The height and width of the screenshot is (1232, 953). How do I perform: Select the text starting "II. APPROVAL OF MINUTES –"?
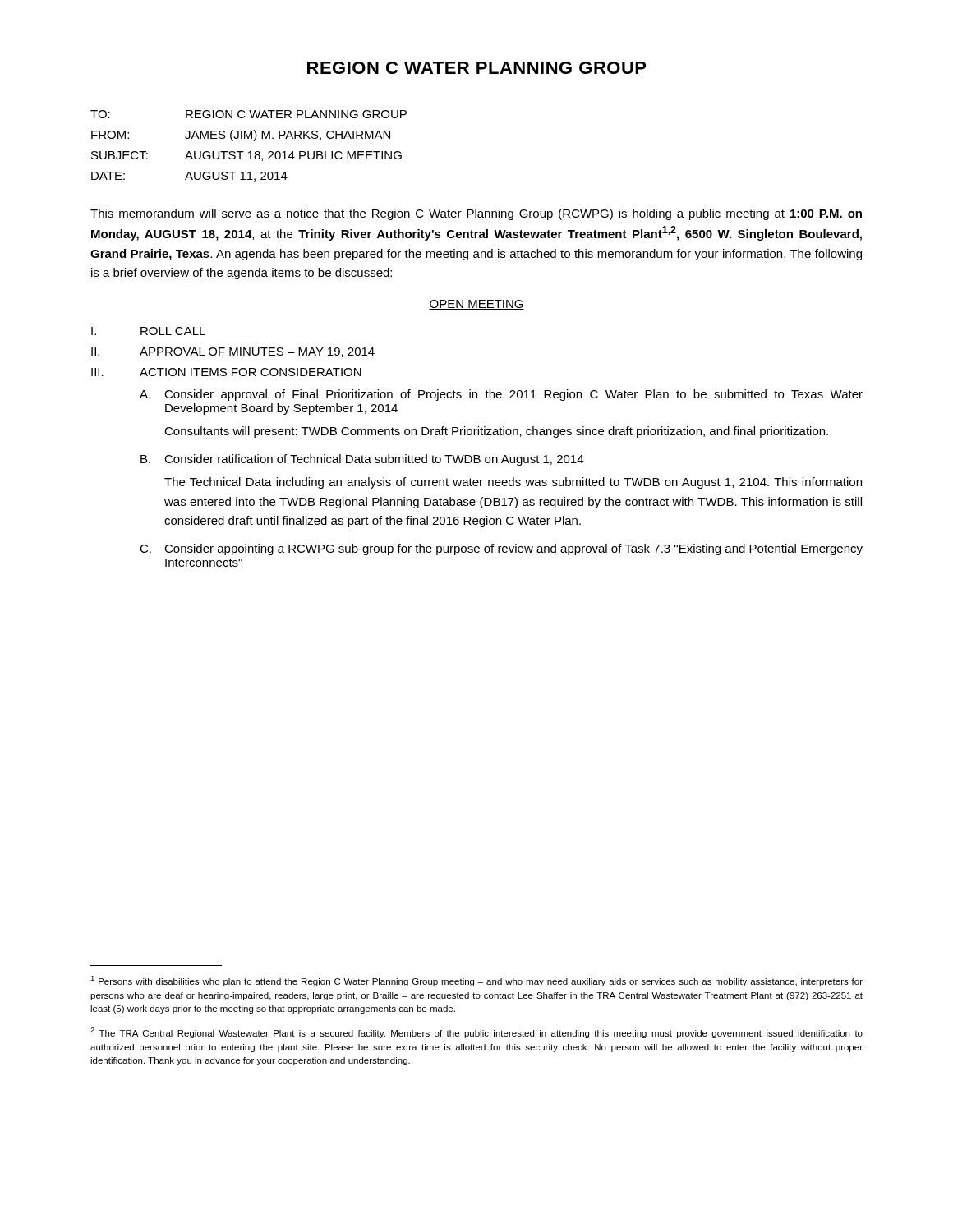233,352
